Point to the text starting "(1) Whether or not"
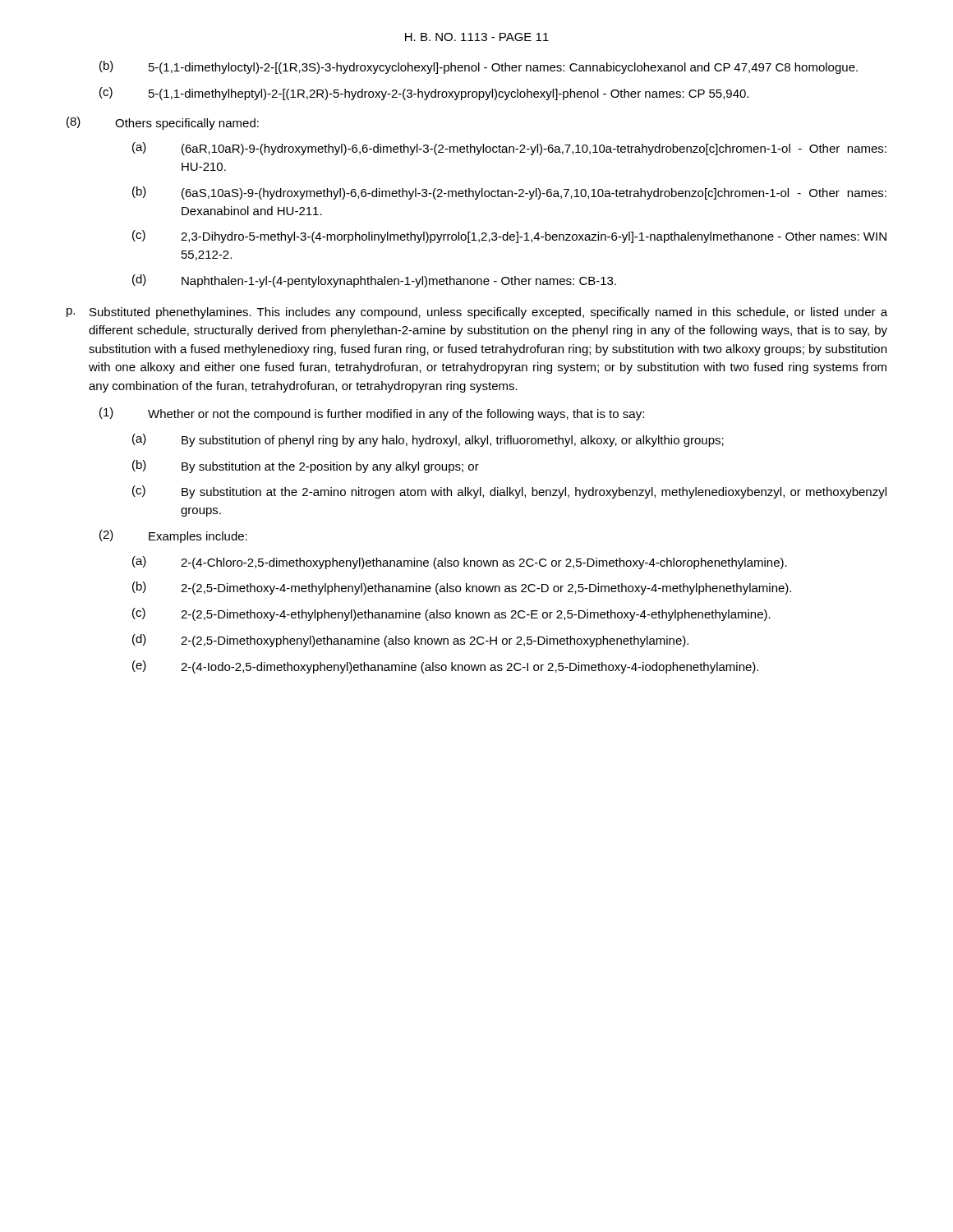Image resolution: width=953 pixels, height=1232 pixels. [493, 414]
